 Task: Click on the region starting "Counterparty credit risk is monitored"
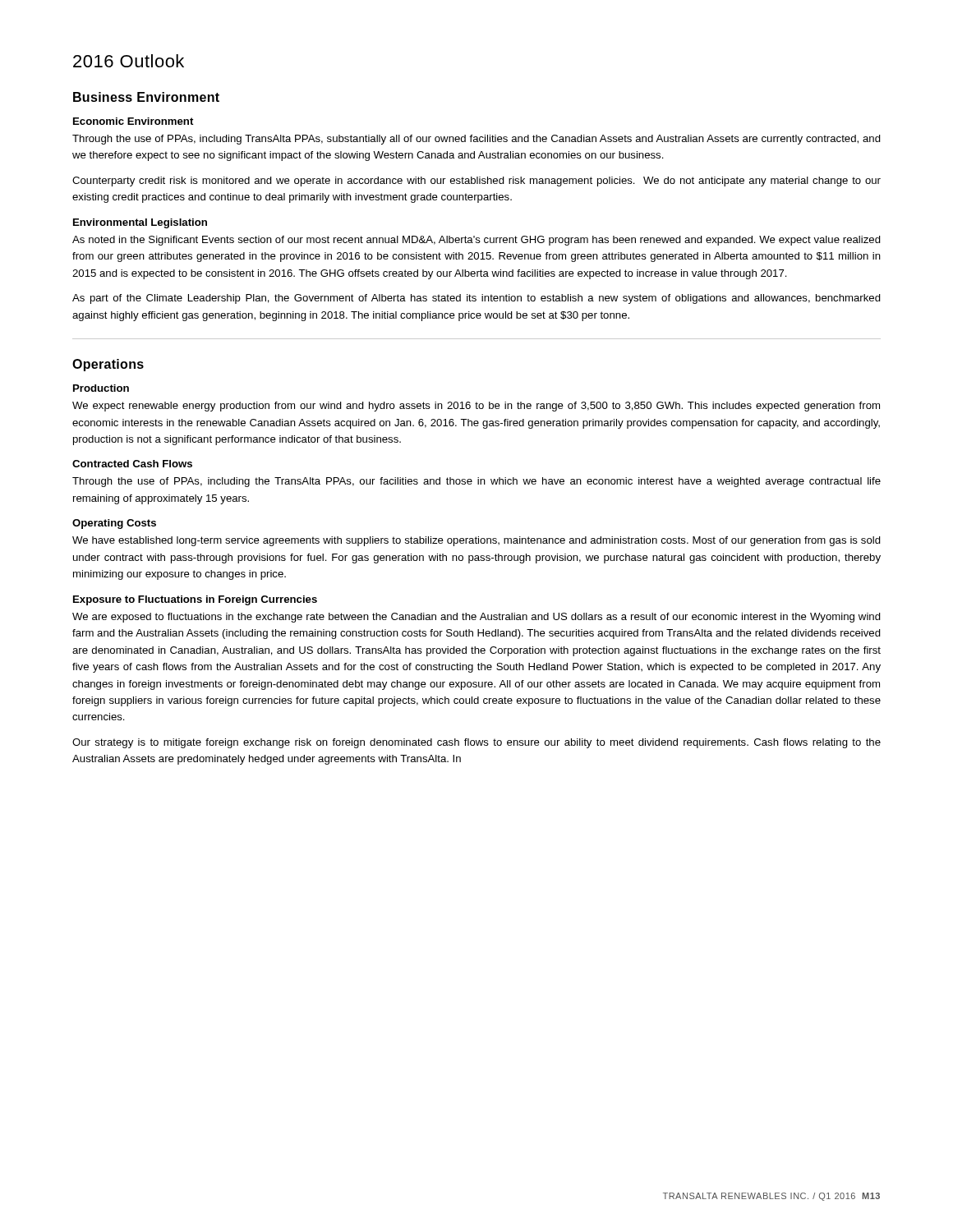pos(476,189)
